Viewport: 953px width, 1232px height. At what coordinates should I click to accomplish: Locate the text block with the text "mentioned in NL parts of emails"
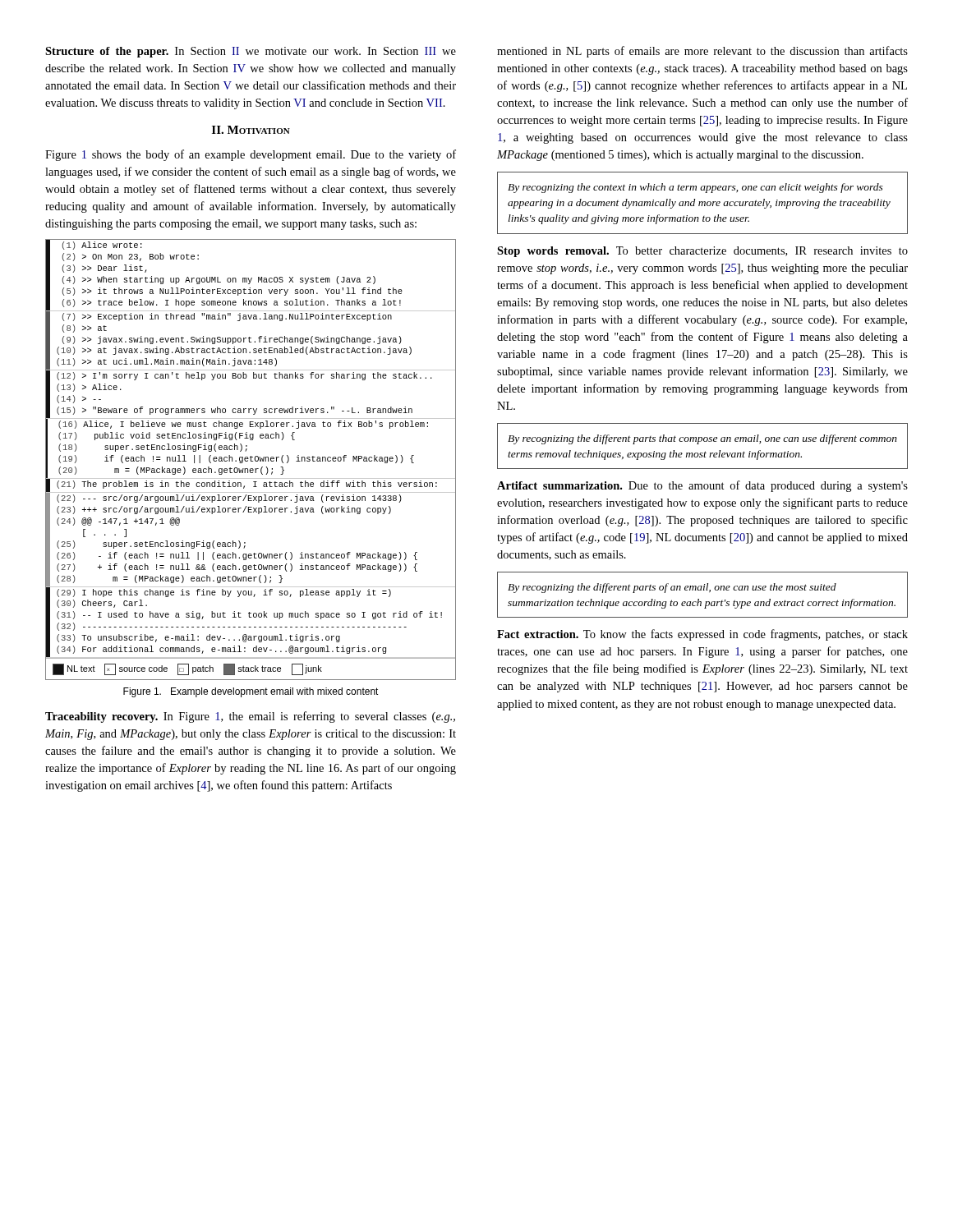pyautogui.click(x=702, y=103)
